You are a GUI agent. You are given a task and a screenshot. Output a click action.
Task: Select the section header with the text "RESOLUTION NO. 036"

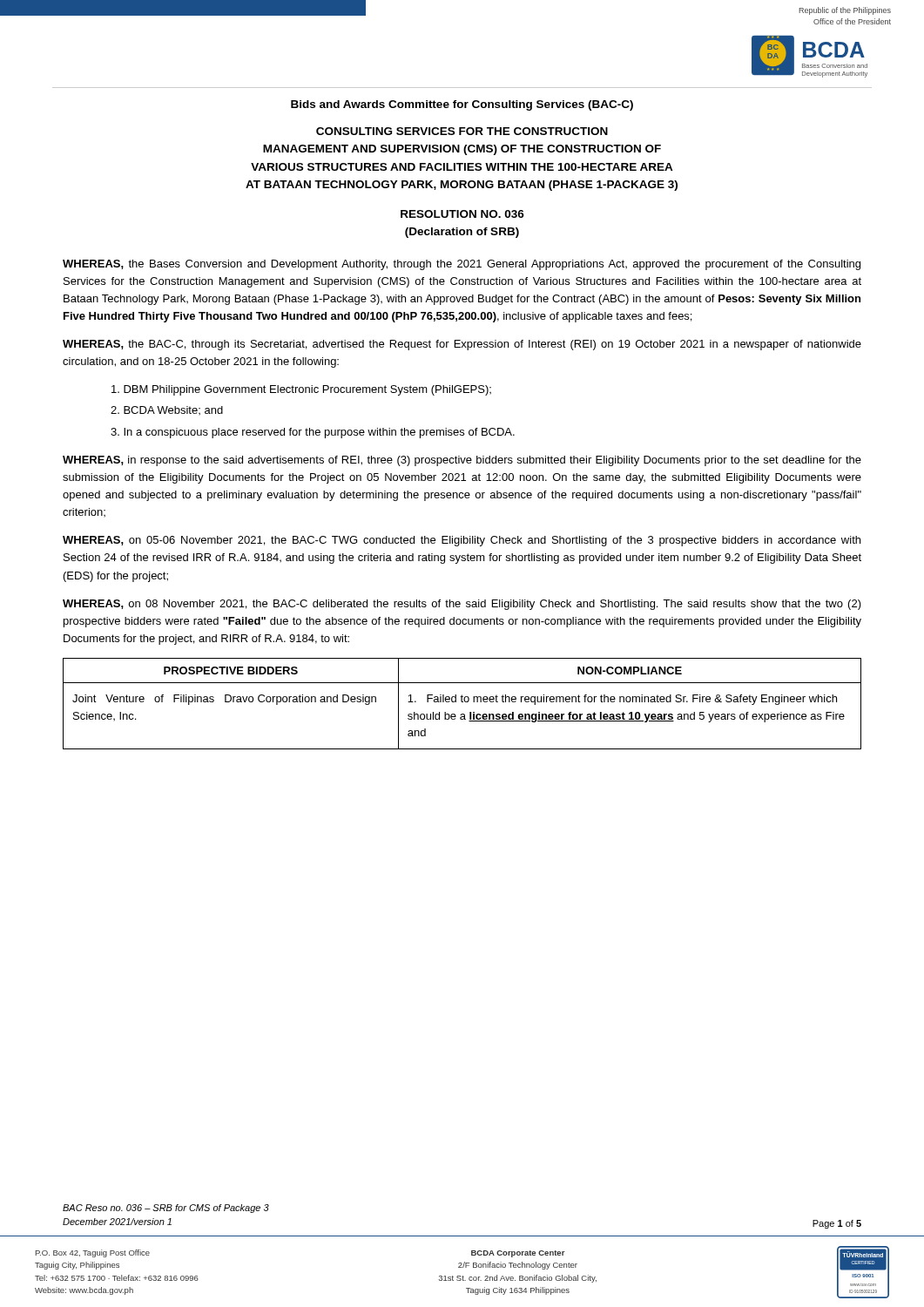pos(462,223)
